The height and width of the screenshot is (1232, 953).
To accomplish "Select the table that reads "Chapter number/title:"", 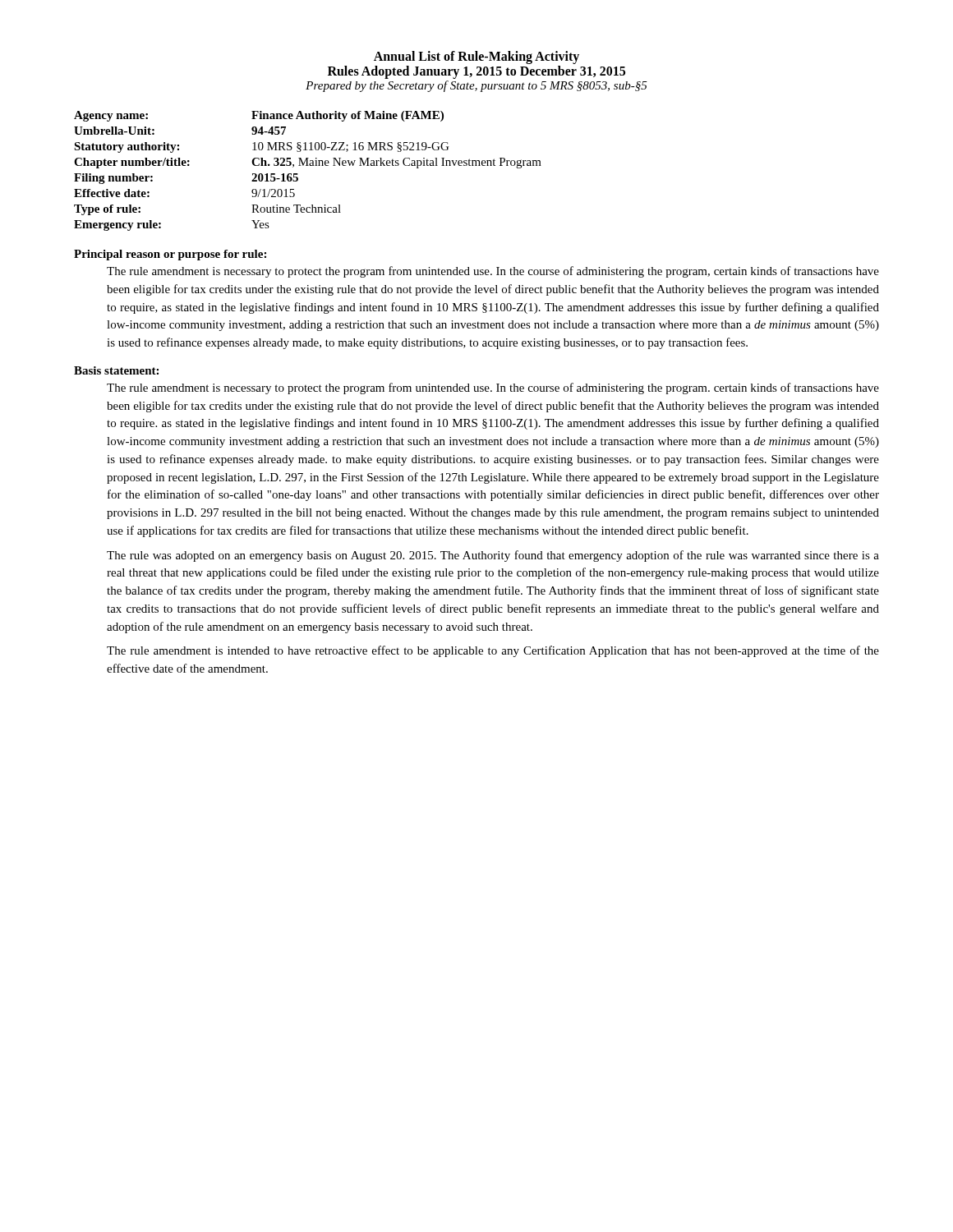I will (476, 170).
